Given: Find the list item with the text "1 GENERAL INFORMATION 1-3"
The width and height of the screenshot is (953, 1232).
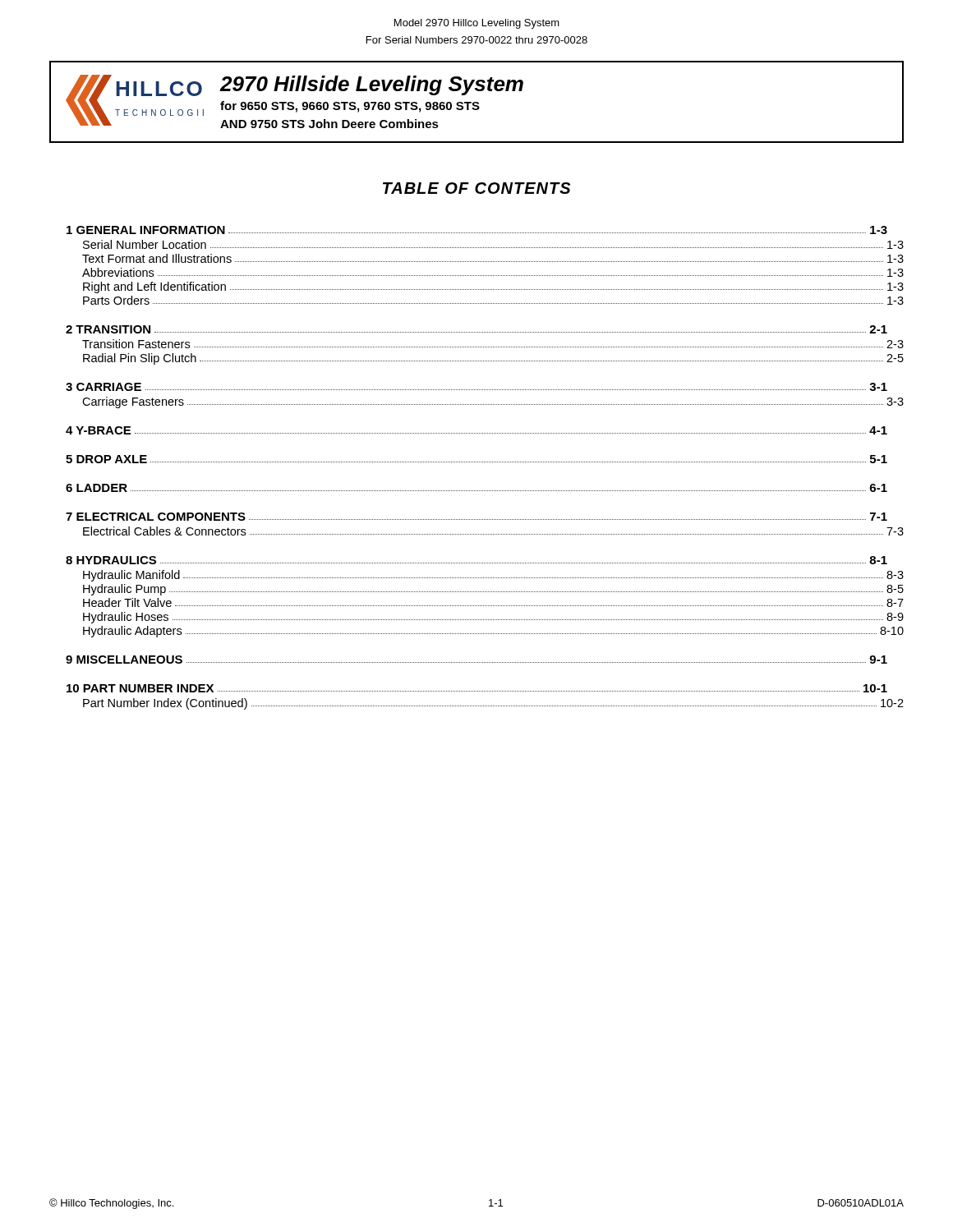Looking at the screenshot, I should tap(476, 229).
